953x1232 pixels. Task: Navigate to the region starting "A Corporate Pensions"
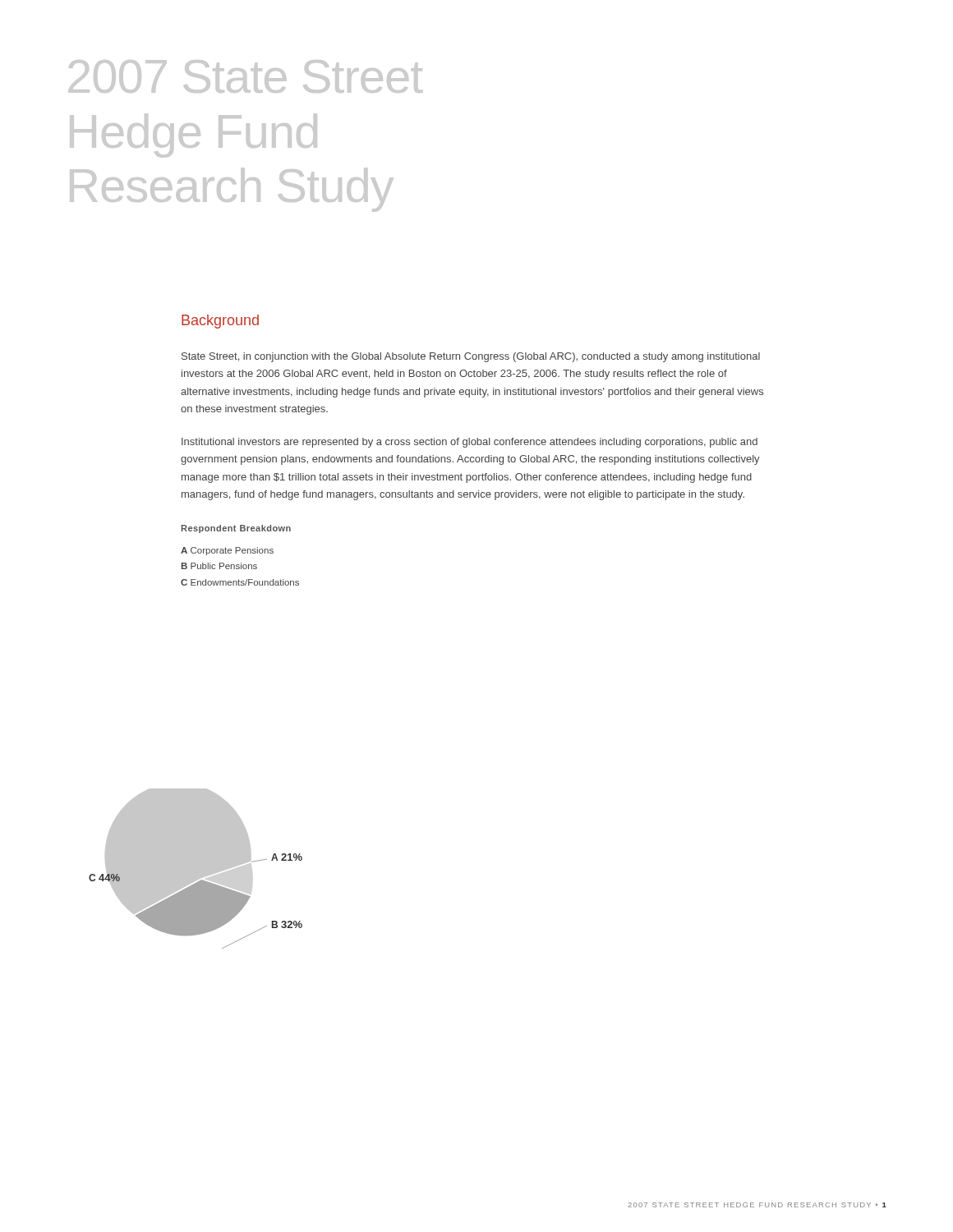coord(227,550)
